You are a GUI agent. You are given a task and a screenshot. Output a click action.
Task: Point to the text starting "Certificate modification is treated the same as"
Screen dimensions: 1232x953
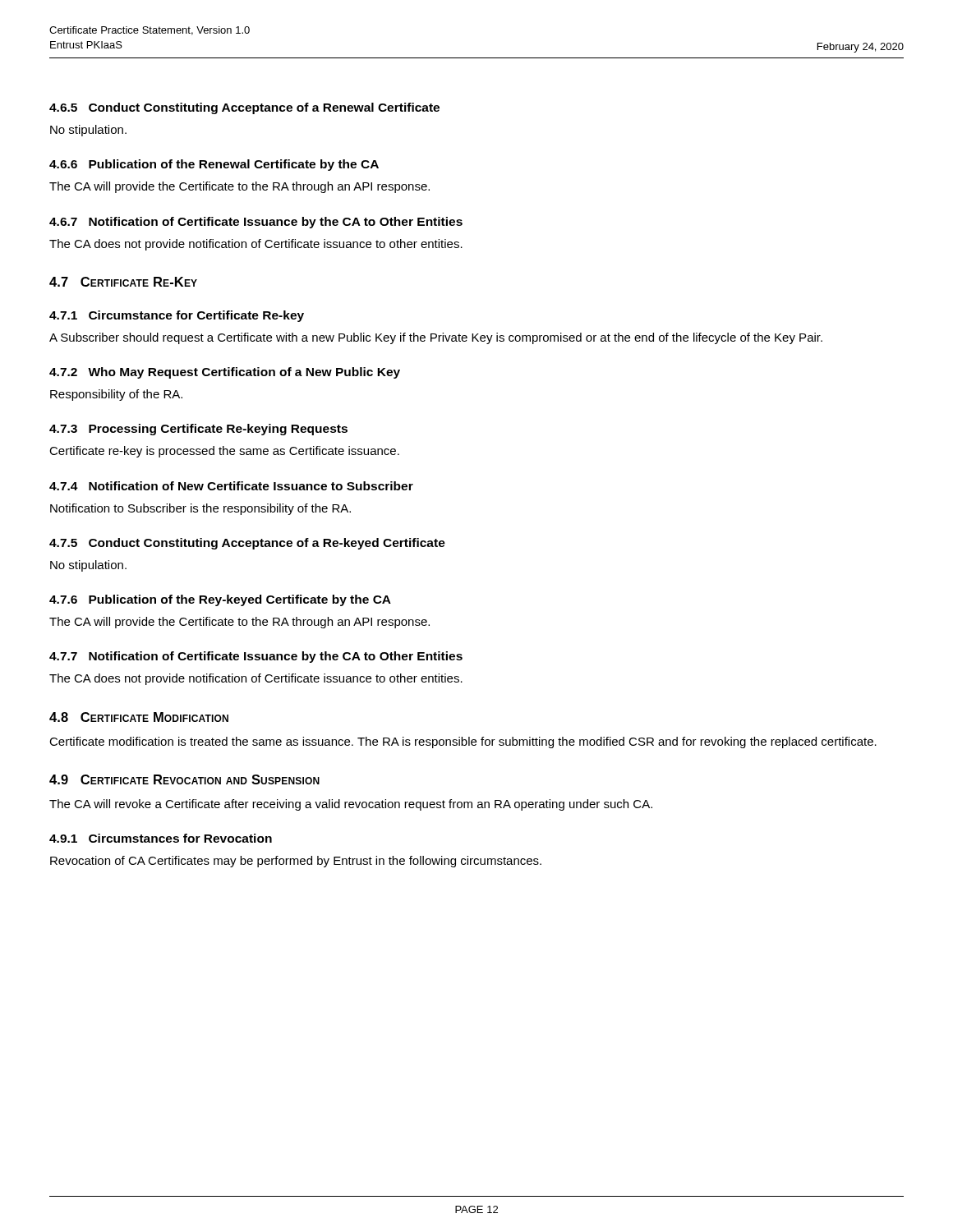tap(463, 741)
